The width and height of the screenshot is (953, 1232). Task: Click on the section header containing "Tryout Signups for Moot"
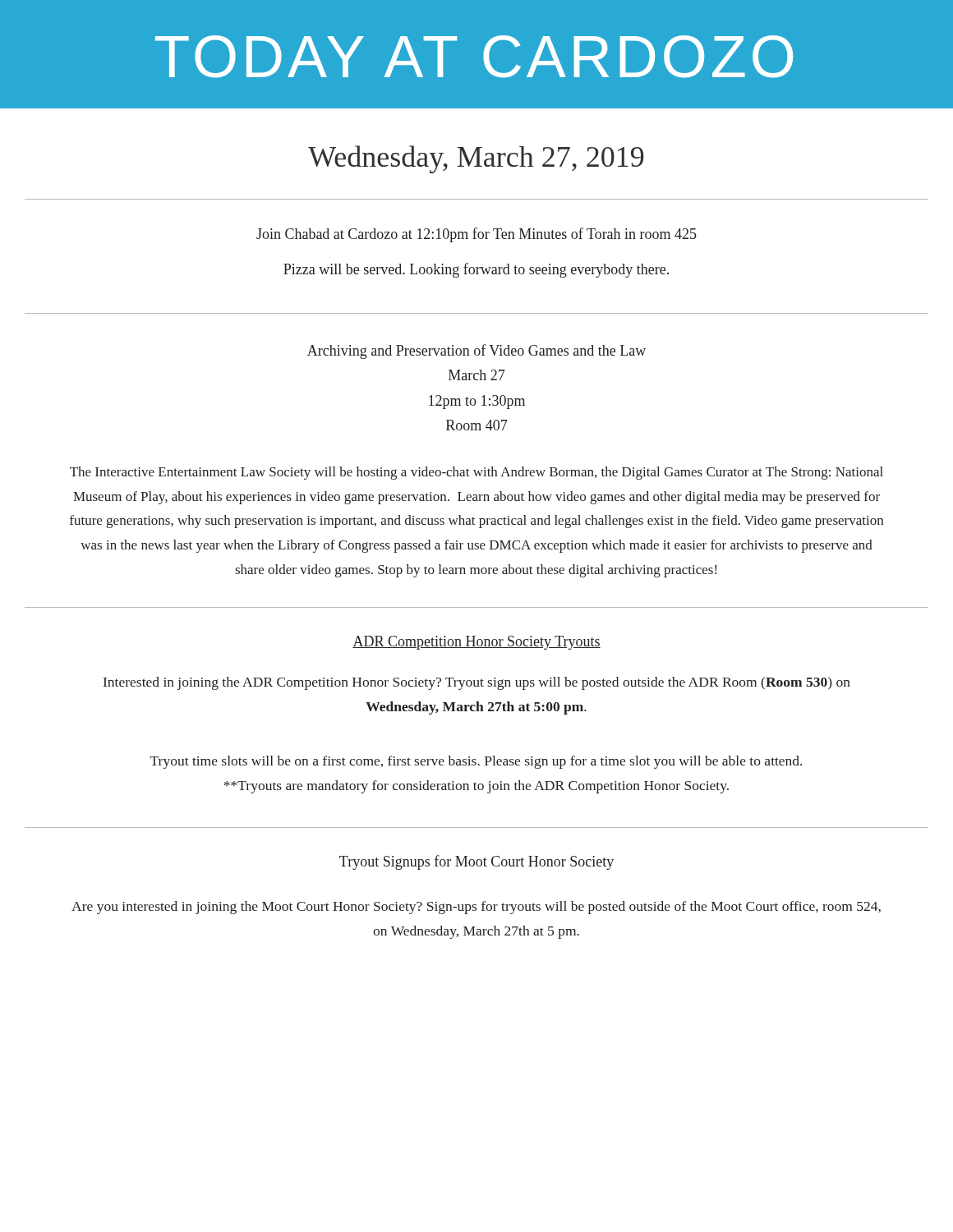click(x=476, y=862)
